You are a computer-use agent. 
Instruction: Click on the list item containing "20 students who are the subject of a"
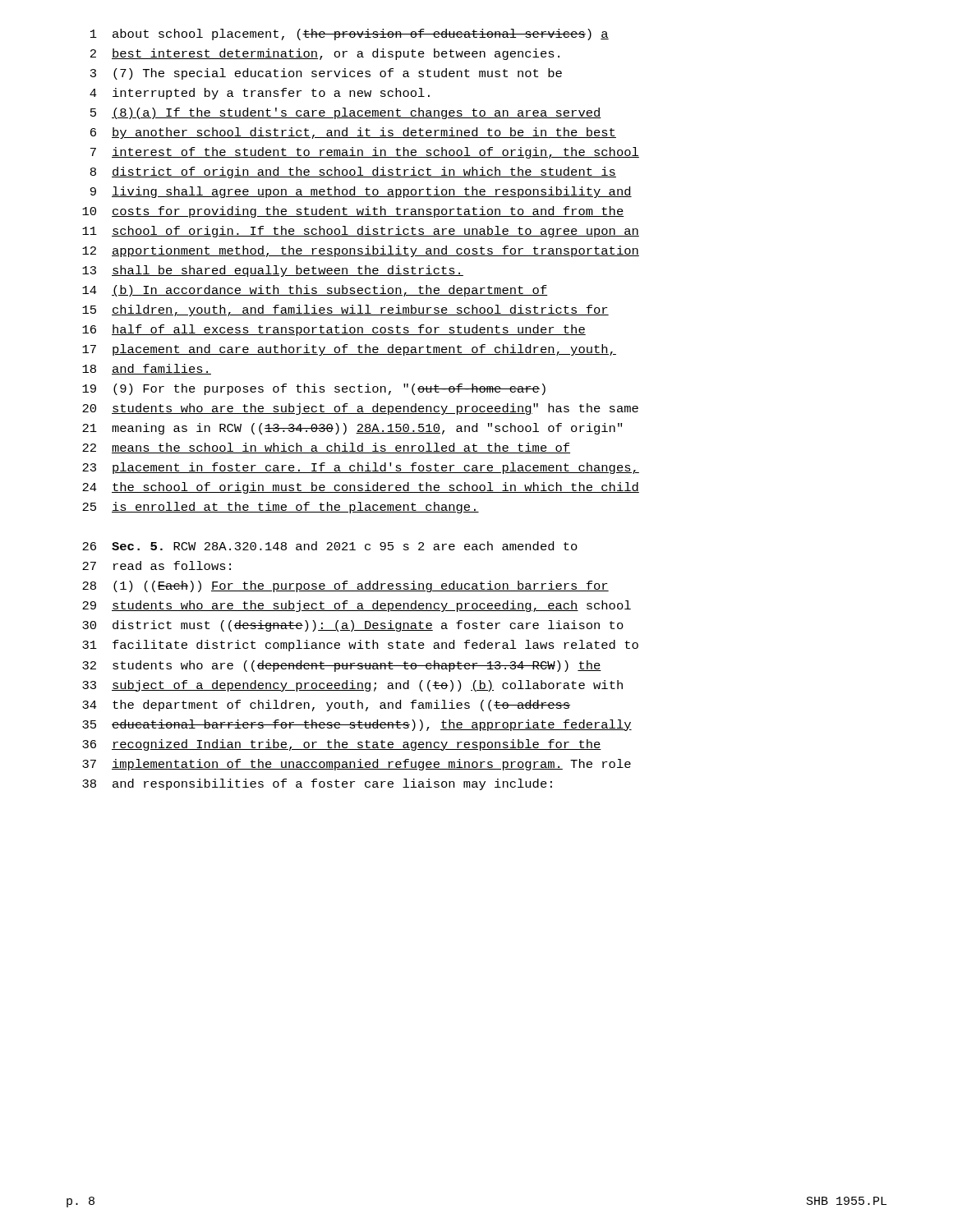coord(476,409)
